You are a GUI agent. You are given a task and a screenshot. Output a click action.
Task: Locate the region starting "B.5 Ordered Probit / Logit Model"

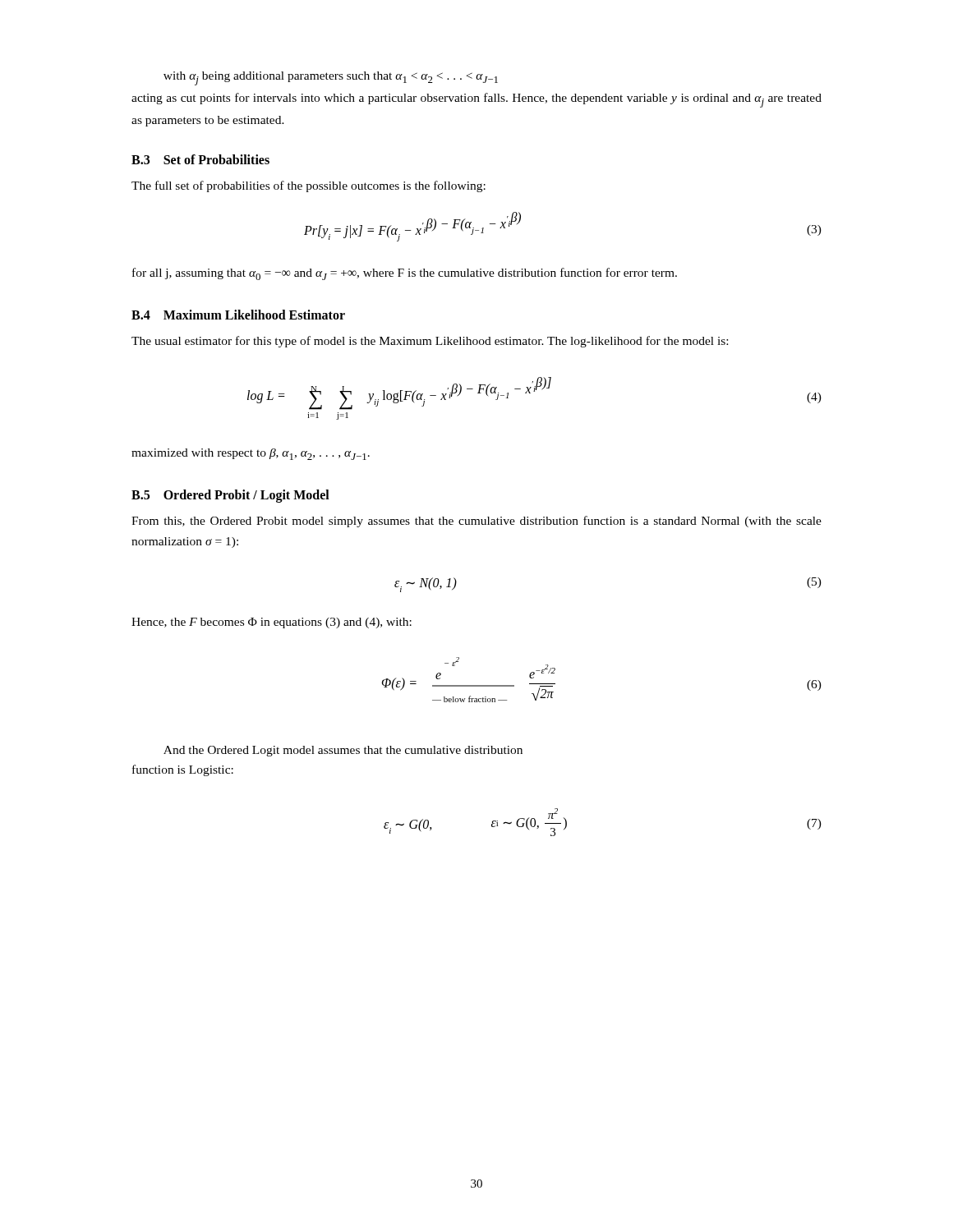click(x=230, y=495)
